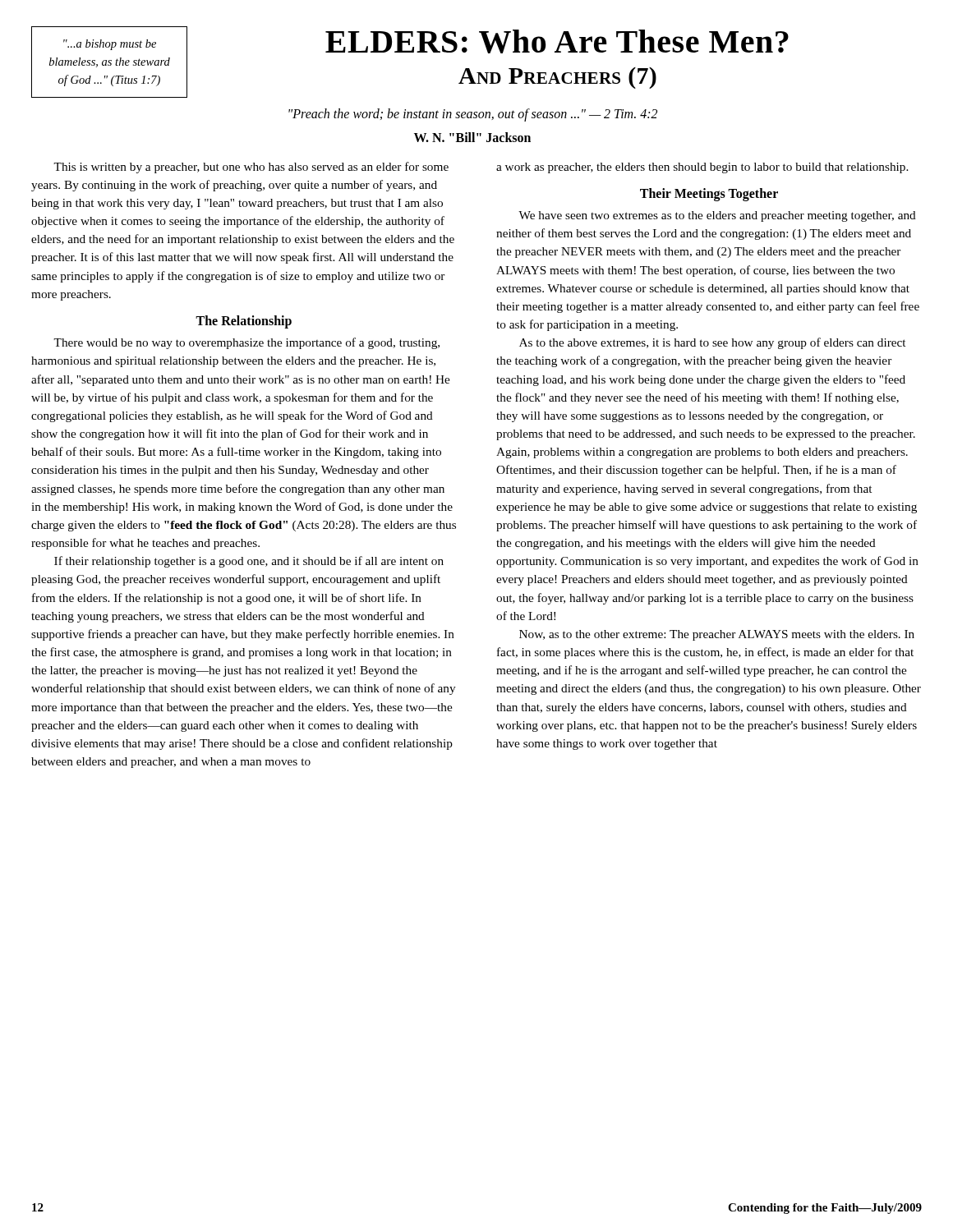Screen dimensions: 1232x953
Task: Select the section header containing "The Relationship"
Action: [244, 321]
